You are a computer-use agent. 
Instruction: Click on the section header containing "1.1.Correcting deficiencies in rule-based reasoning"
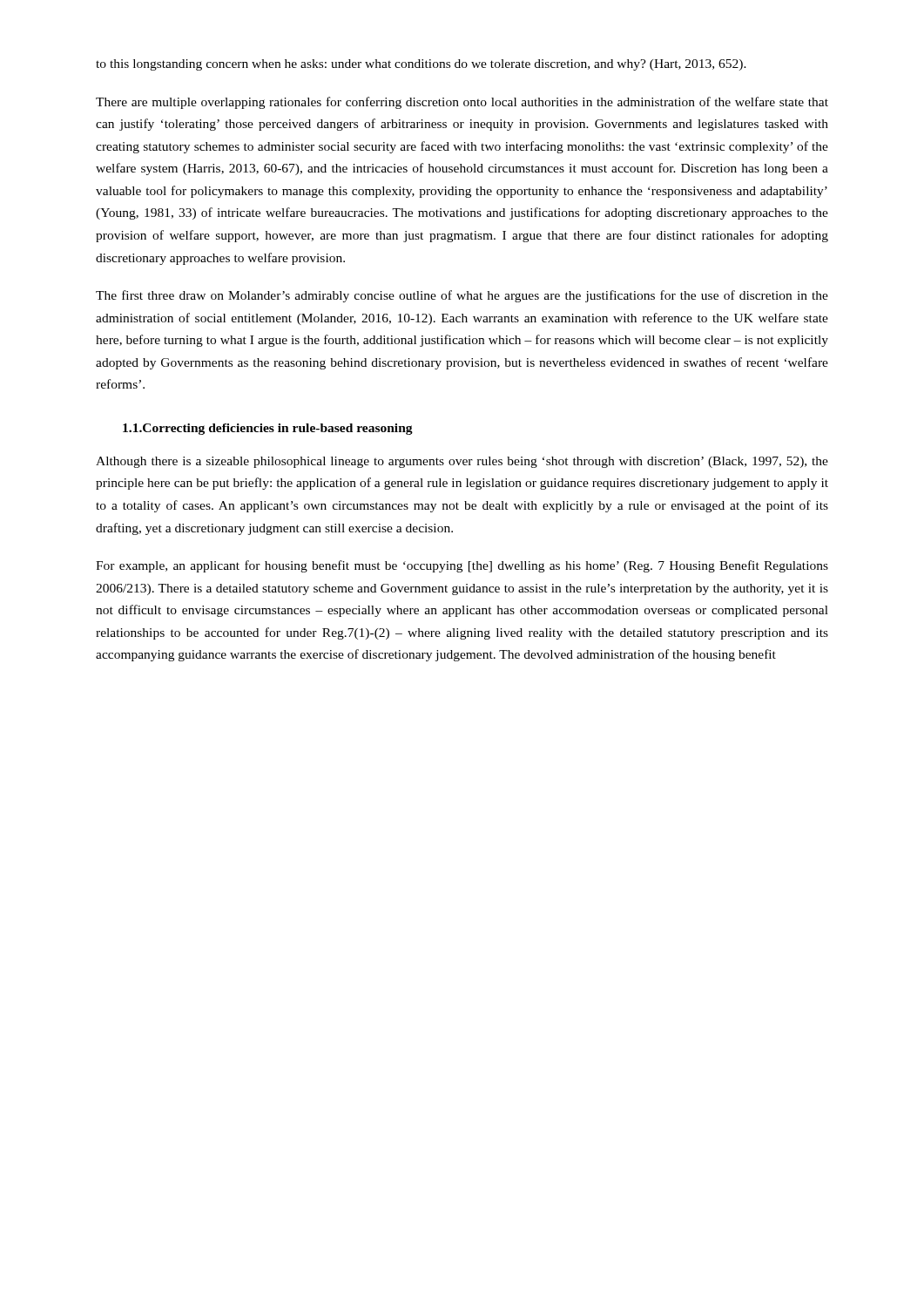coord(267,427)
